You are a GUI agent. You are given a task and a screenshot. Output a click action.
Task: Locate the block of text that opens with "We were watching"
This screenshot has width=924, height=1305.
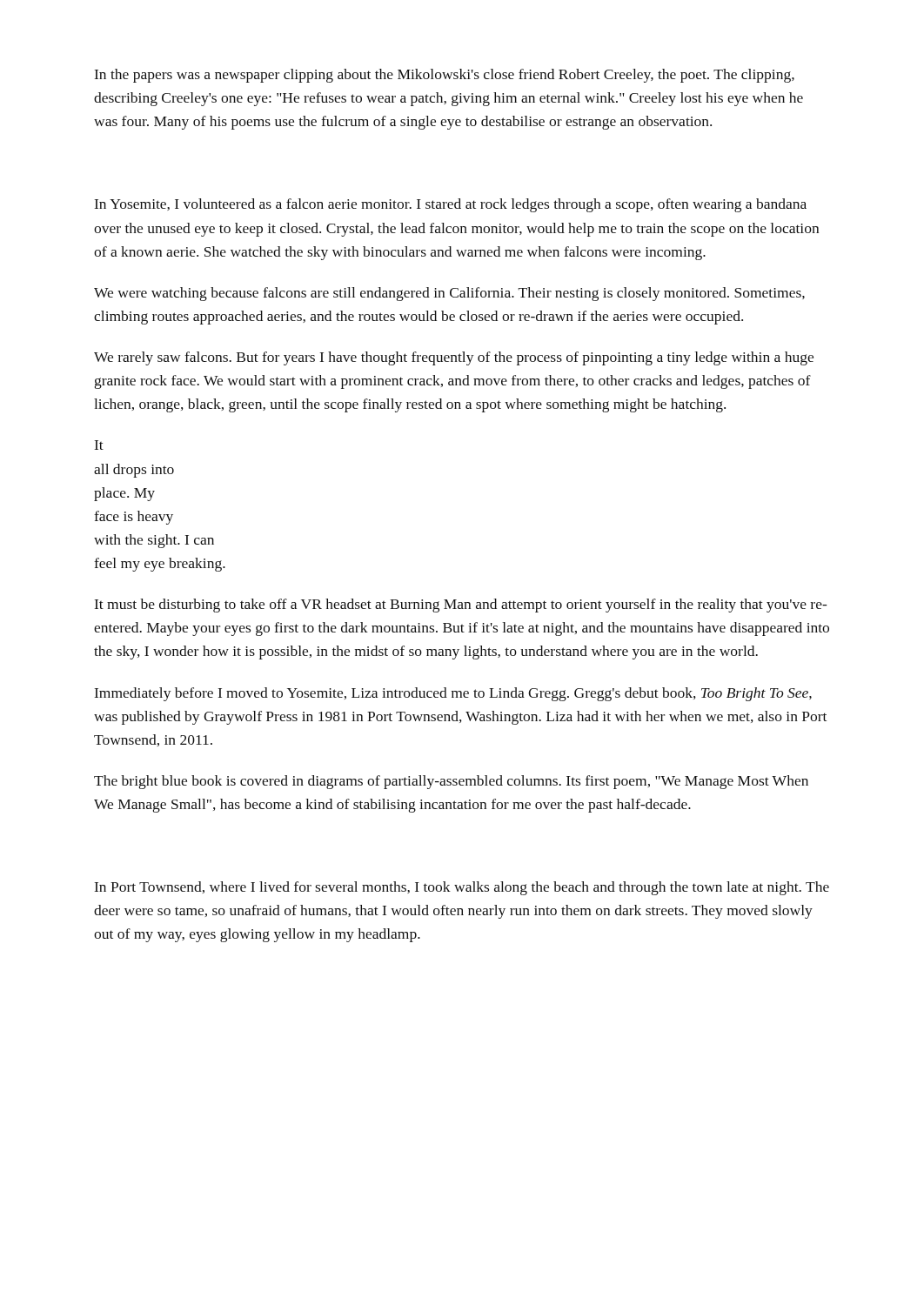click(x=462, y=304)
